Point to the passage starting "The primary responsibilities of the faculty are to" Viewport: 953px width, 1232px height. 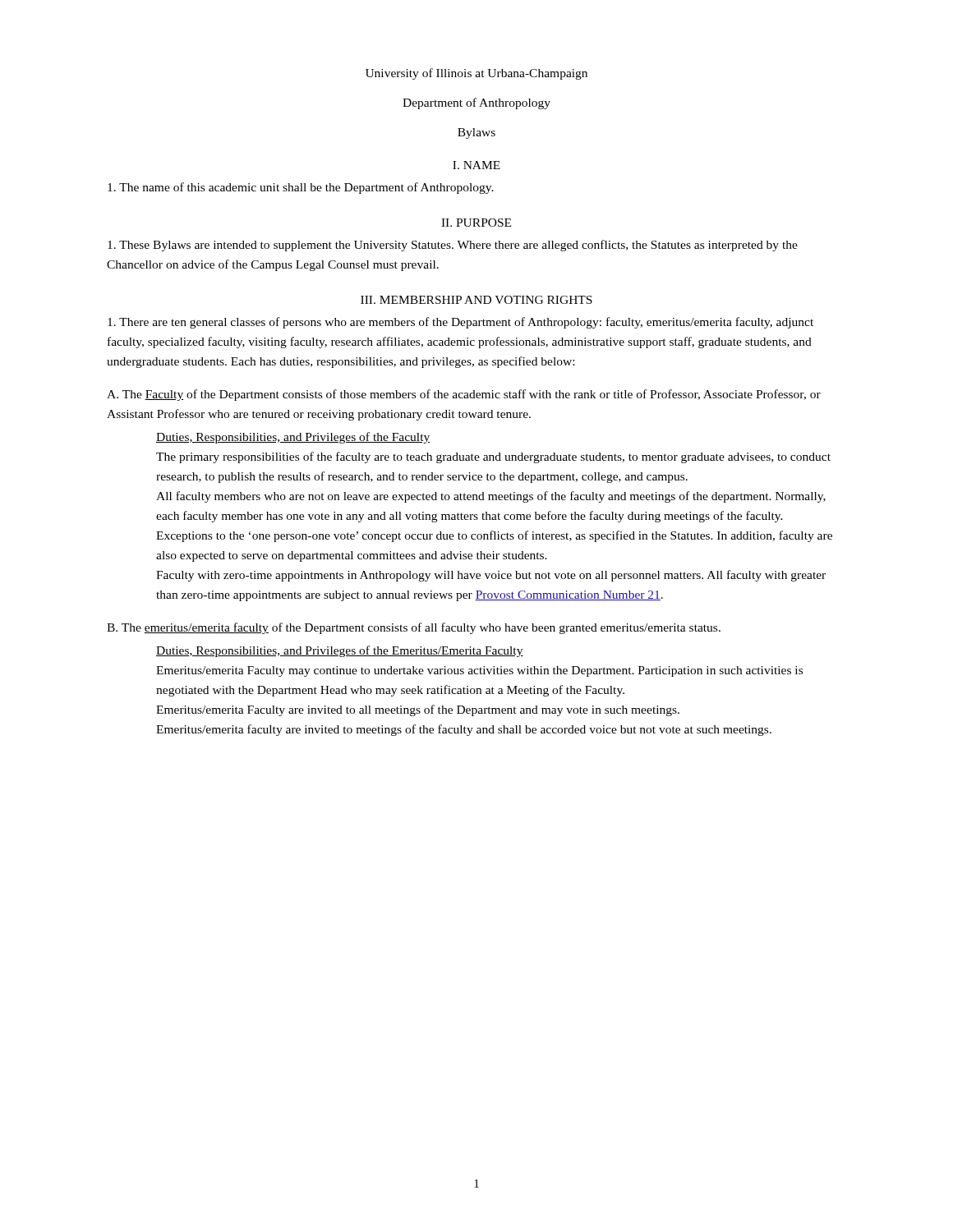[x=493, y=466]
